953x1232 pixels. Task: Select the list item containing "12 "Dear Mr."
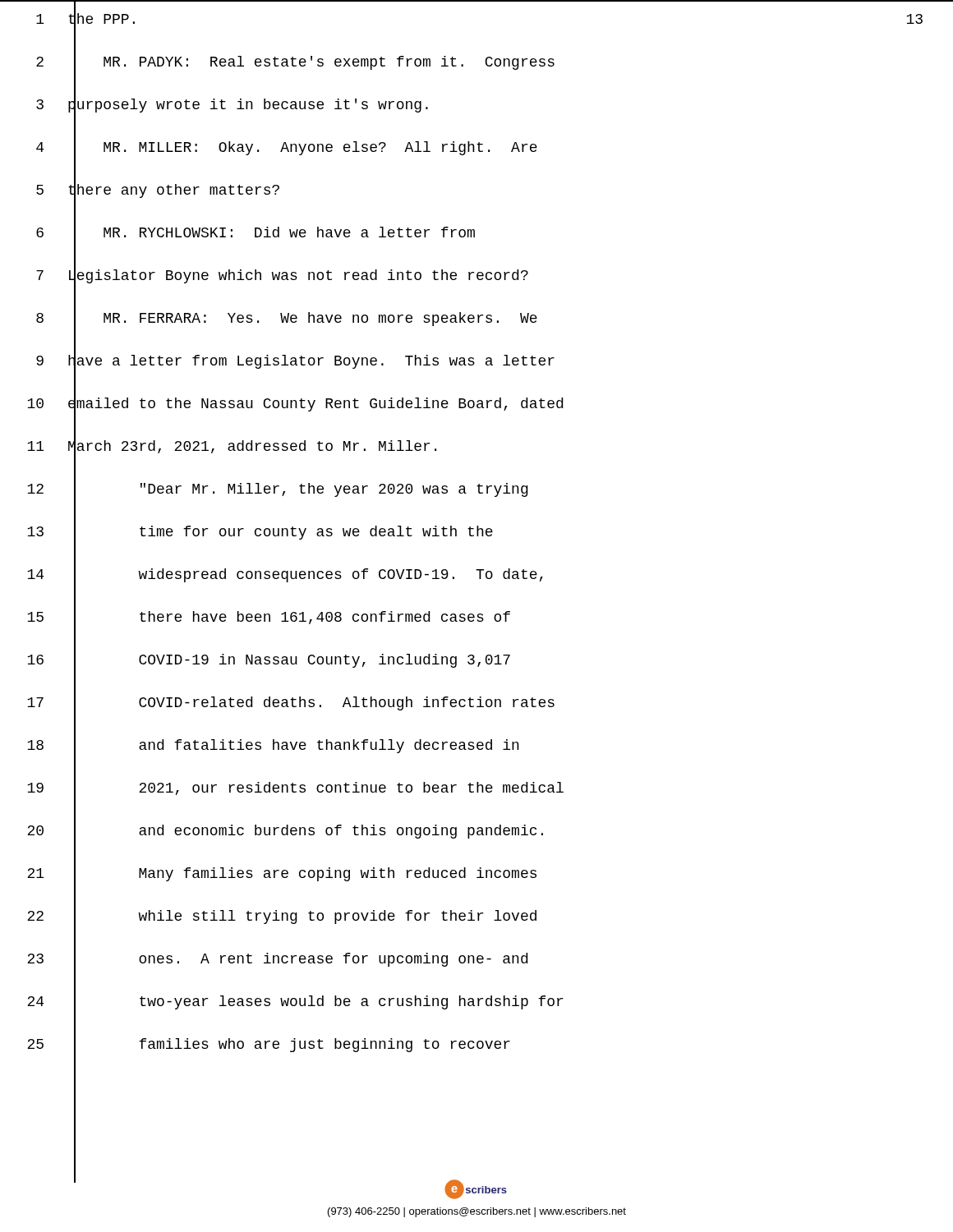pos(476,490)
